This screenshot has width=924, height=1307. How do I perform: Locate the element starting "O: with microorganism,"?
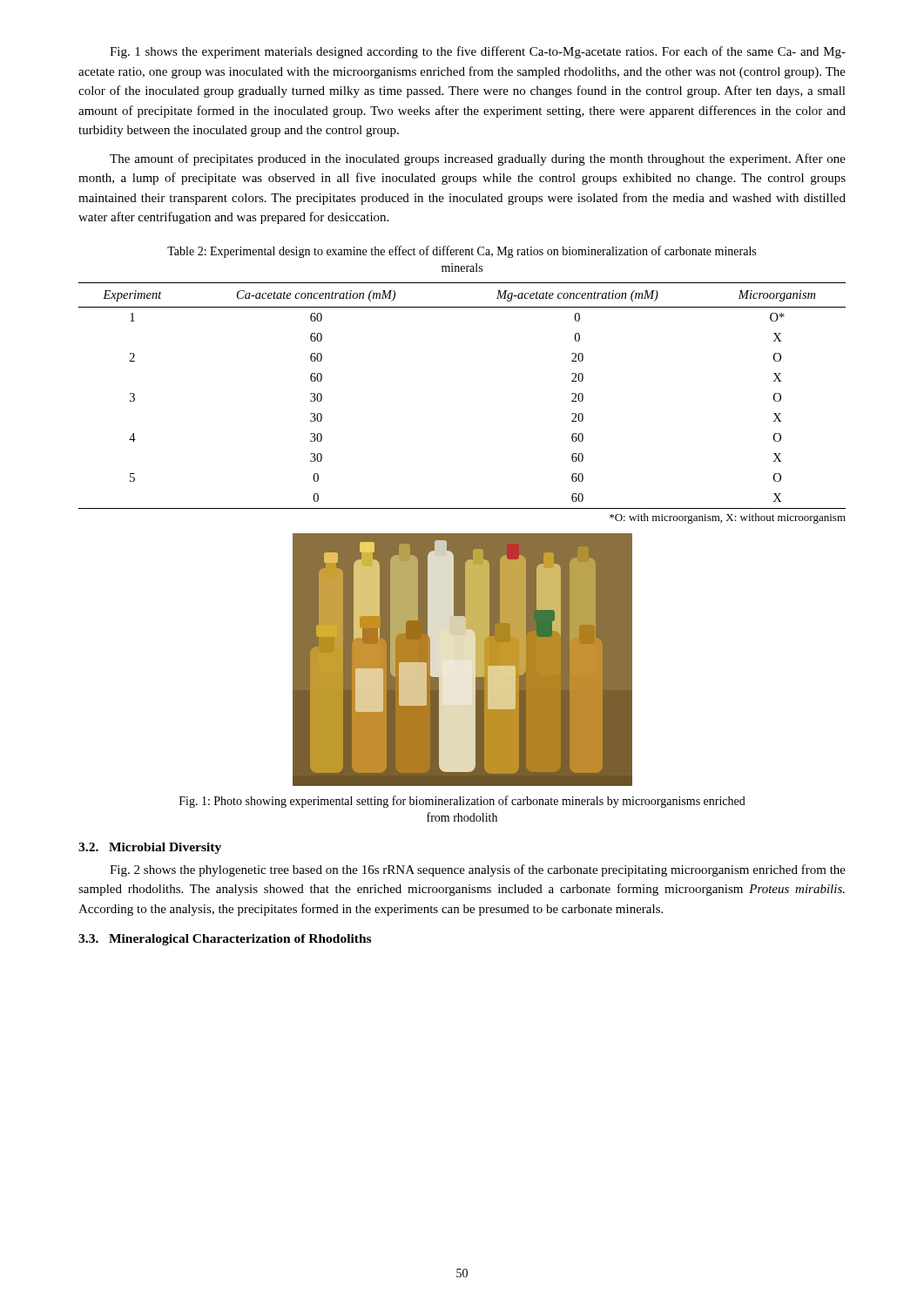click(727, 517)
